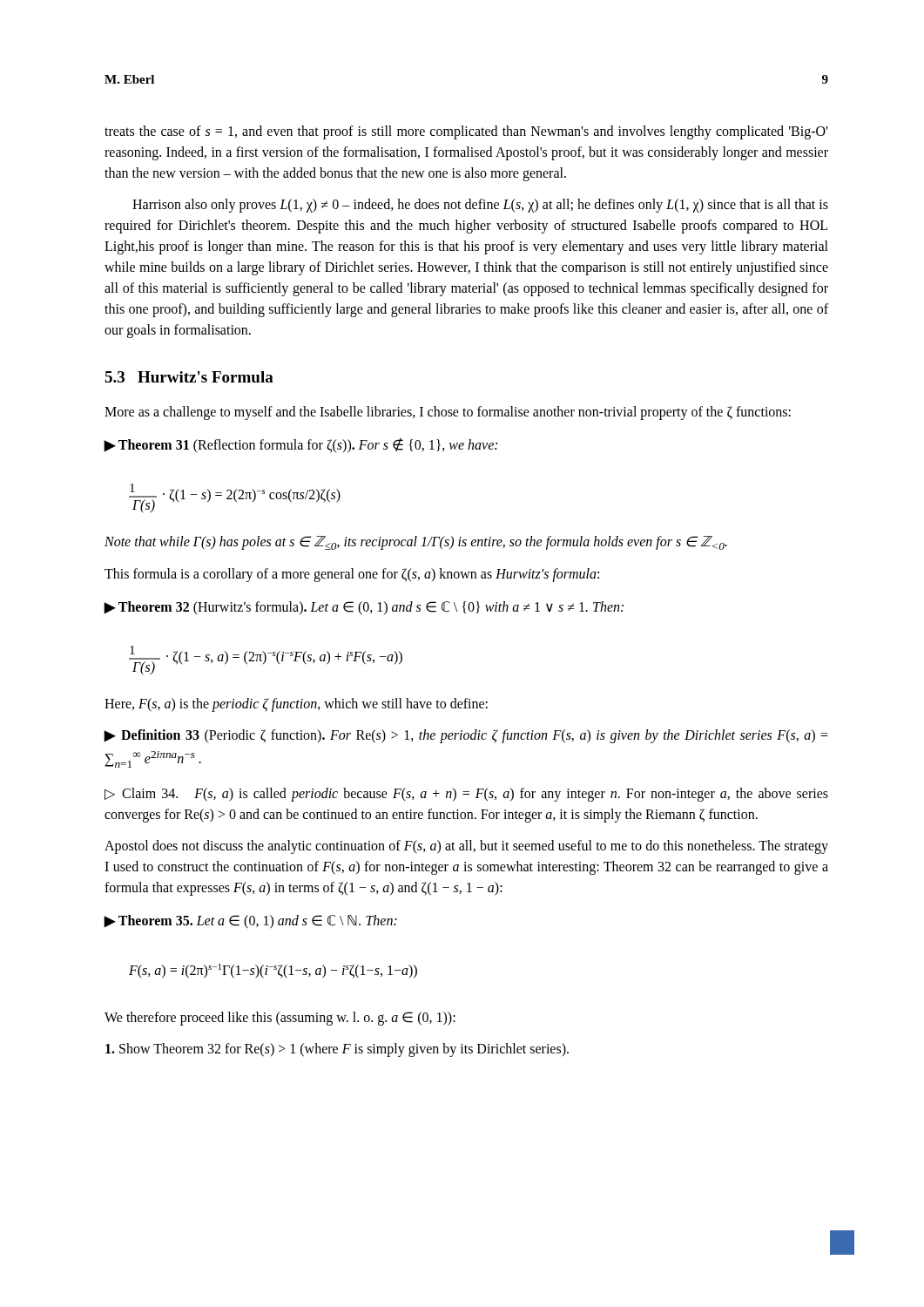Click on the text starting "F(s, a) ="

[x=347, y=966]
